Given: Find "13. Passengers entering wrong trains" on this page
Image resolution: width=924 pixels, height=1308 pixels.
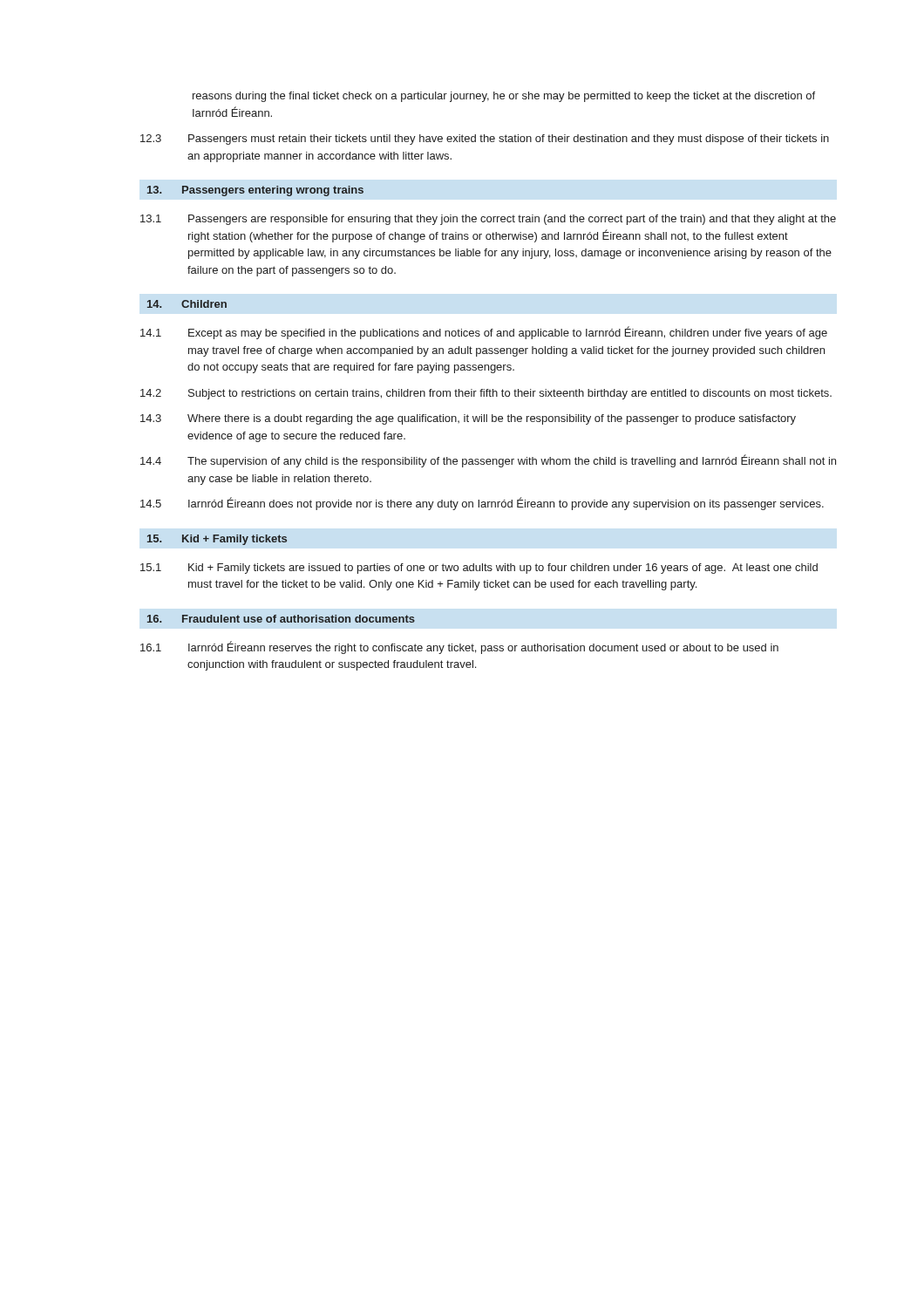Looking at the screenshot, I should pyautogui.click(x=255, y=190).
